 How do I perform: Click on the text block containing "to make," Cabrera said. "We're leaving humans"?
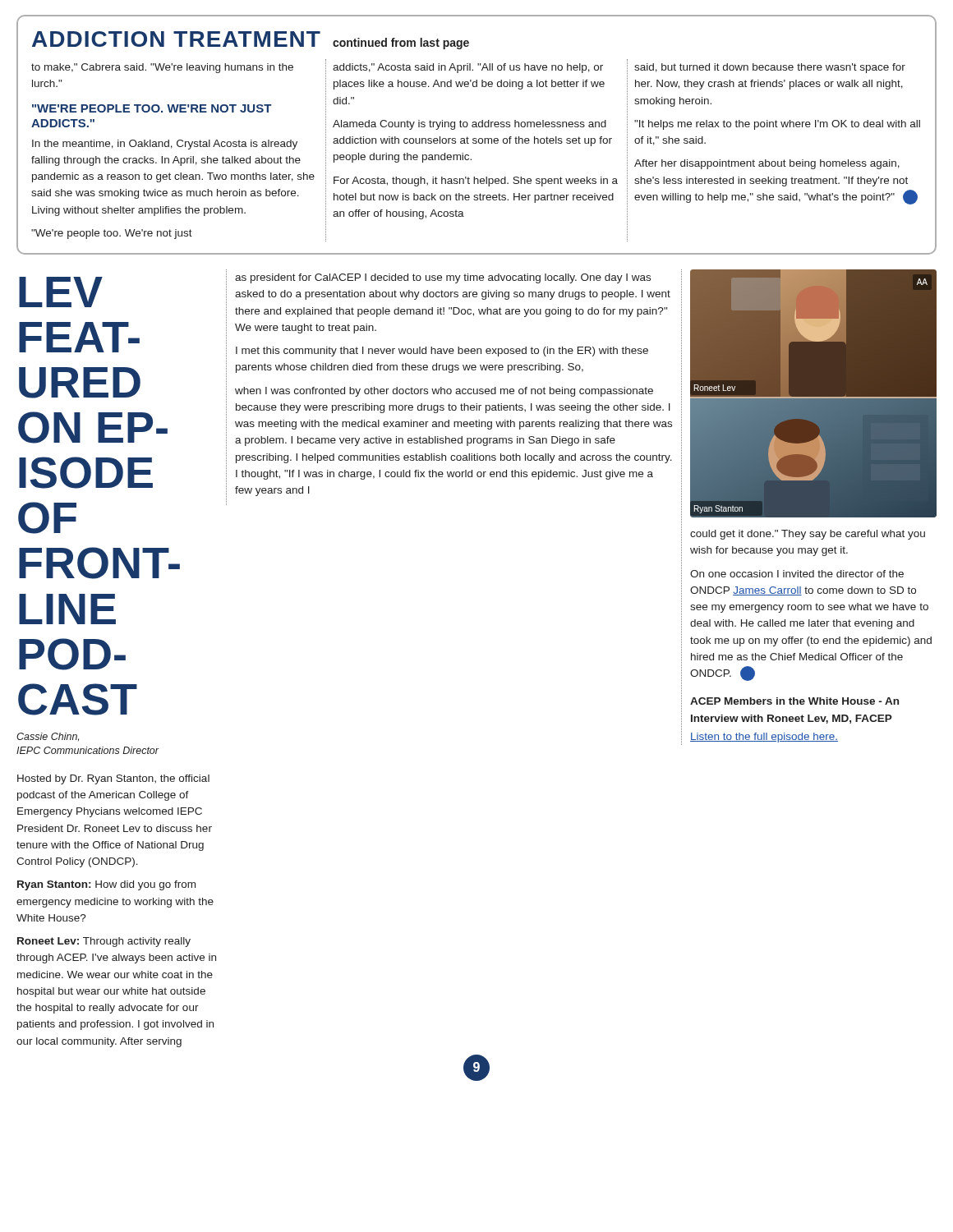pos(175,150)
